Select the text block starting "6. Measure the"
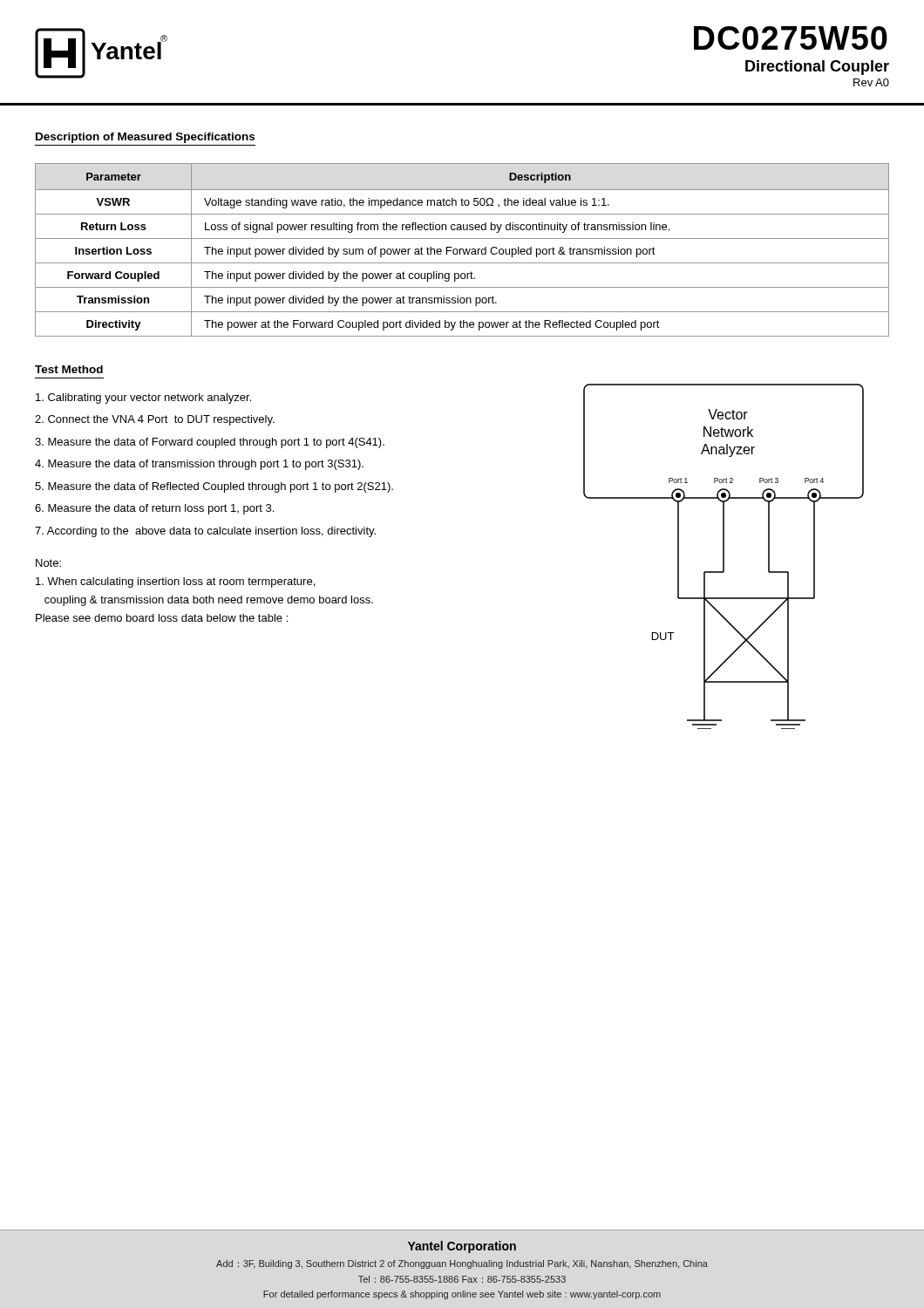Screen dimensions: 1308x924 click(155, 508)
